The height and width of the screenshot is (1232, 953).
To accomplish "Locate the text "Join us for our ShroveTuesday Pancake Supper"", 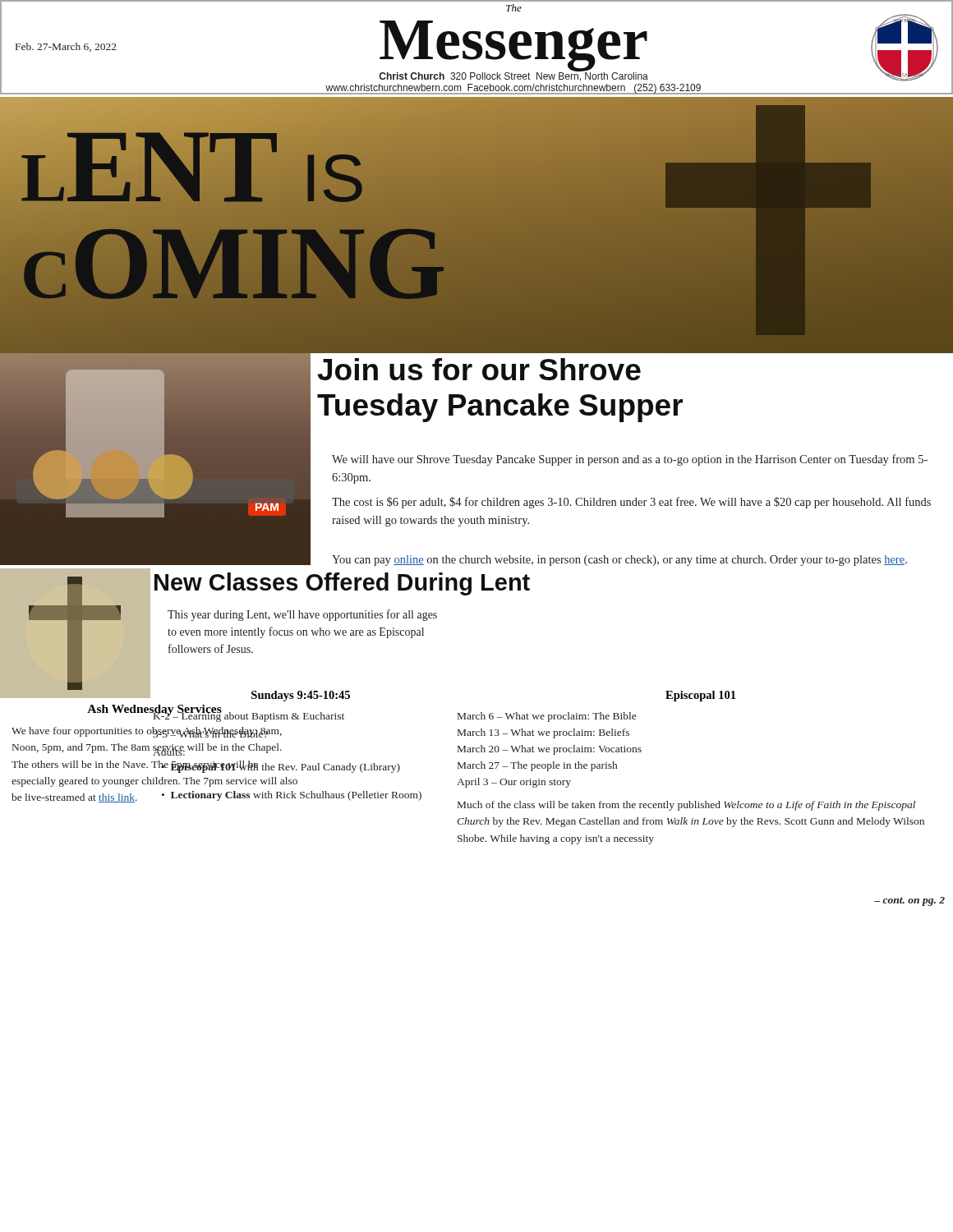I will click(x=631, y=388).
